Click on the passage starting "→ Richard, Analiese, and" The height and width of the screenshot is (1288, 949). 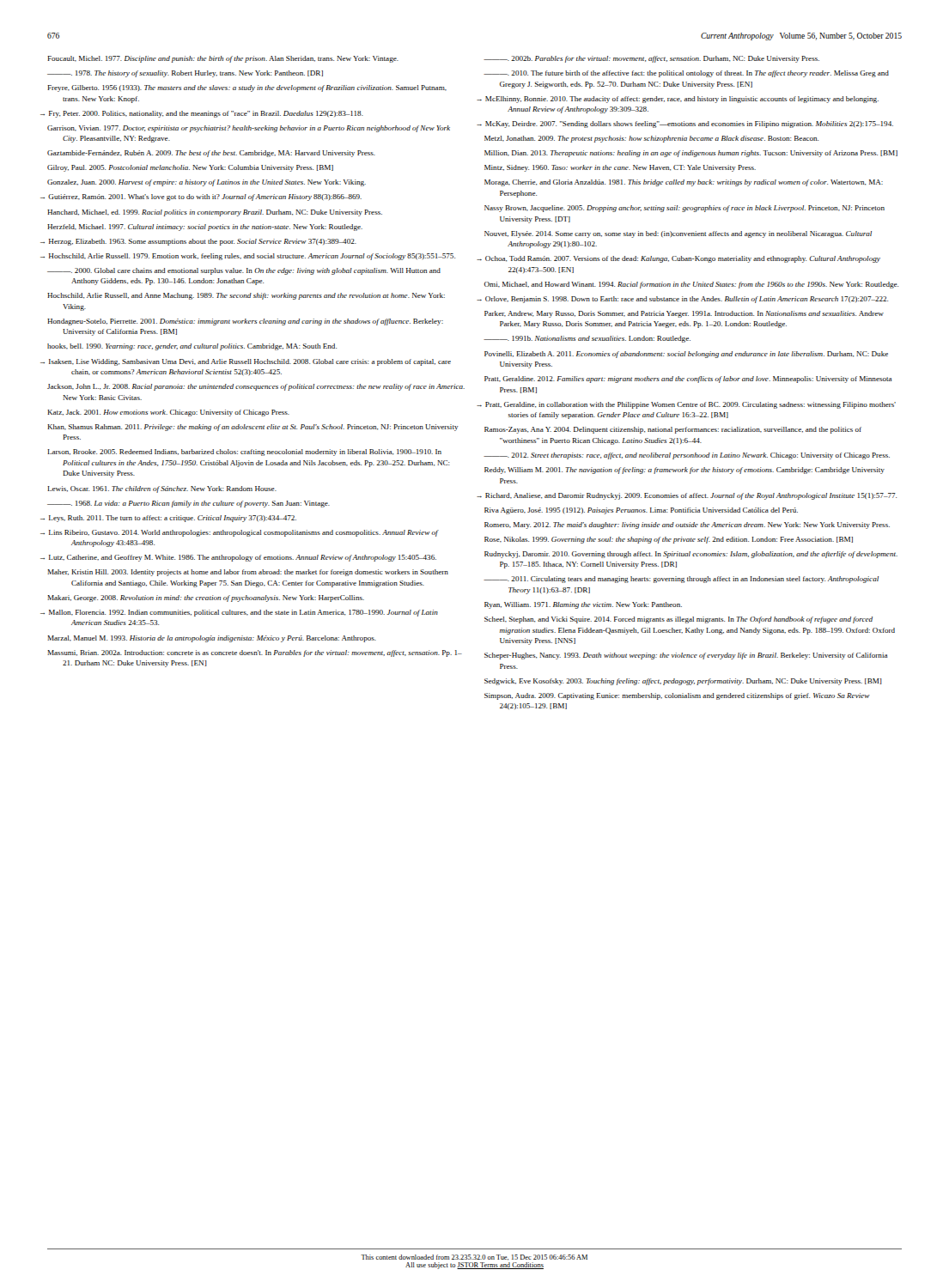pyautogui.click(x=691, y=495)
